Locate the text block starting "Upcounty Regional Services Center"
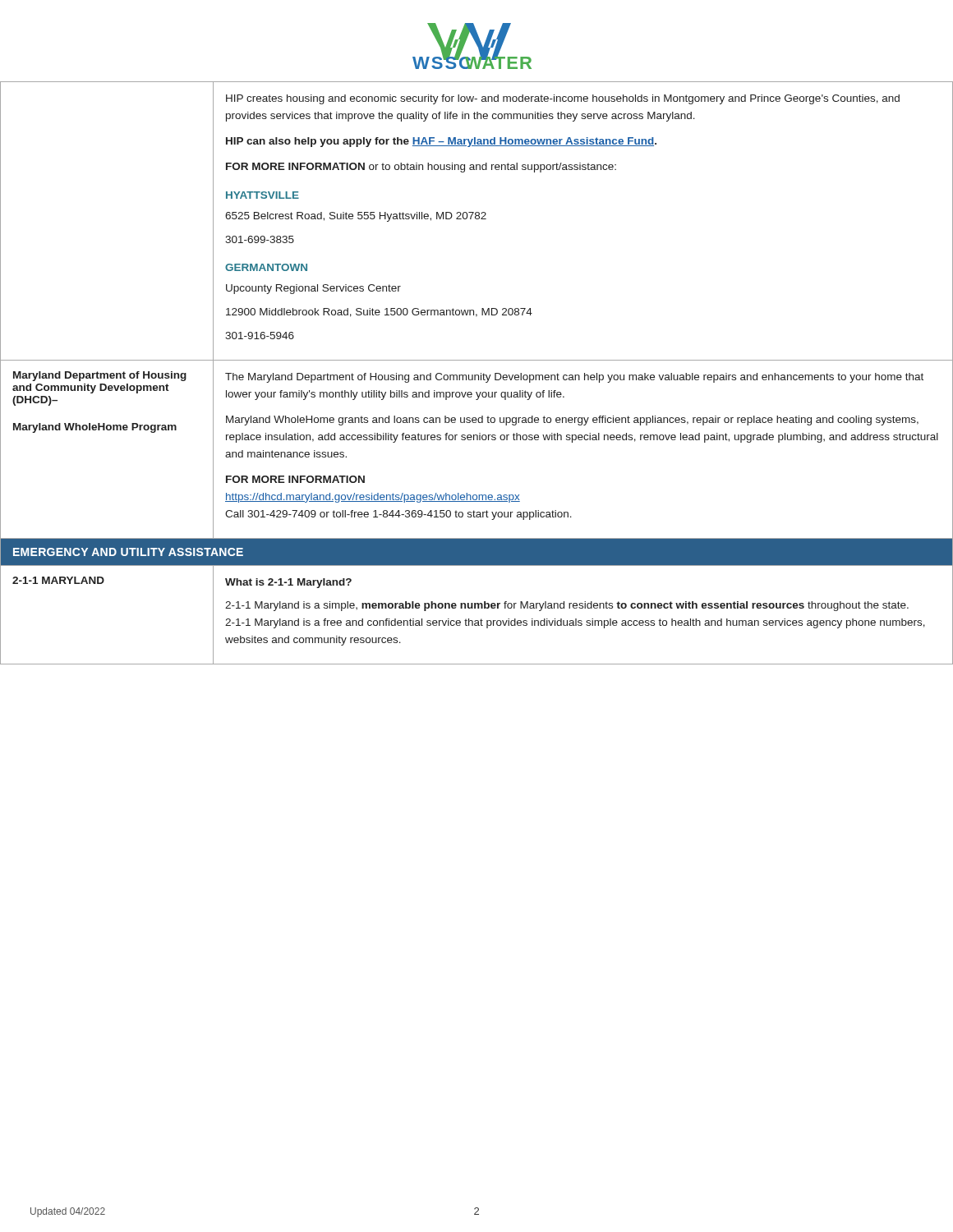The image size is (953, 1232). (x=313, y=289)
